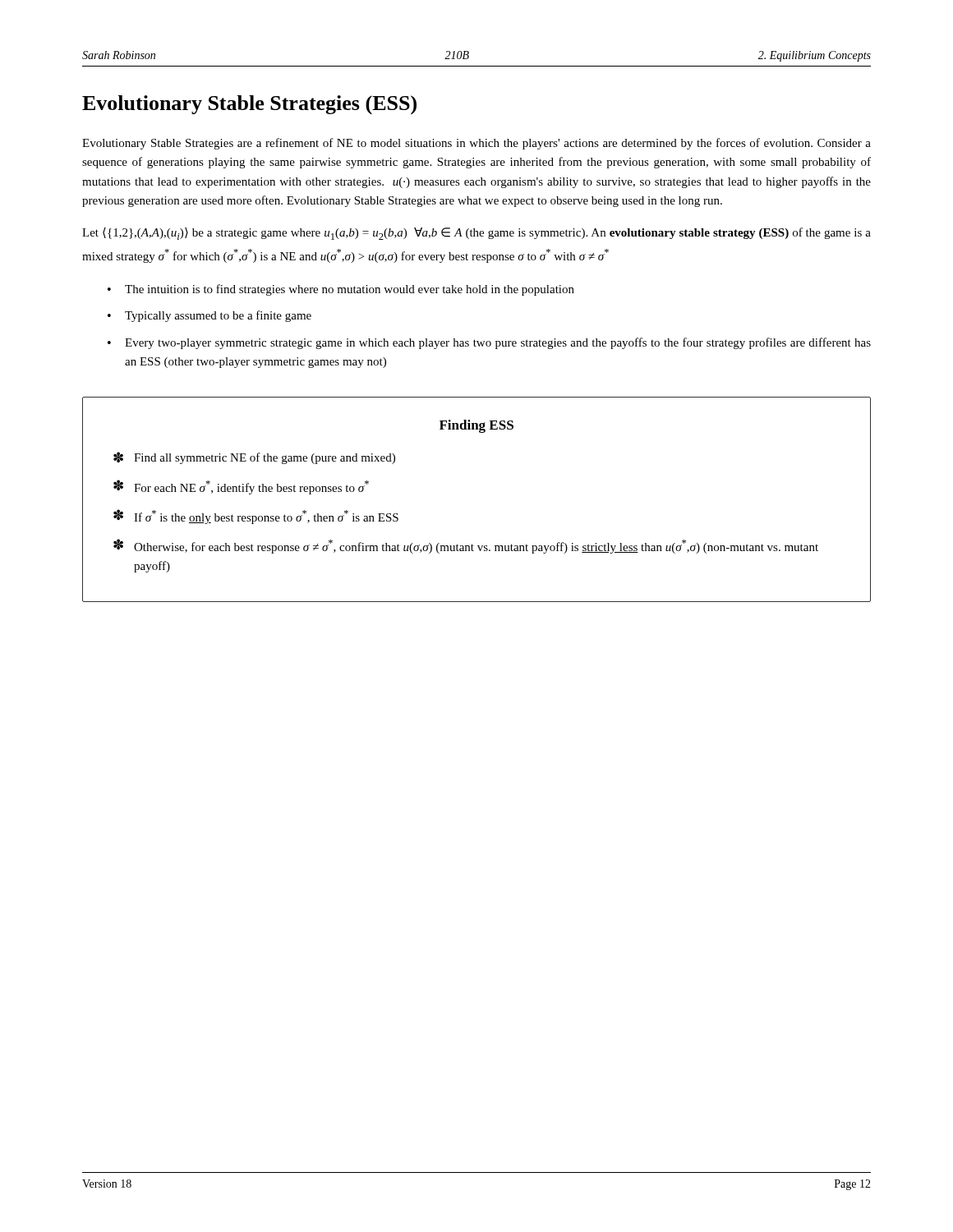Viewport: 953px width, 1232px height.
Task: Find the passage starting "Evolutionary Stable Strategies (ESS)"
Action: point(249,105)
